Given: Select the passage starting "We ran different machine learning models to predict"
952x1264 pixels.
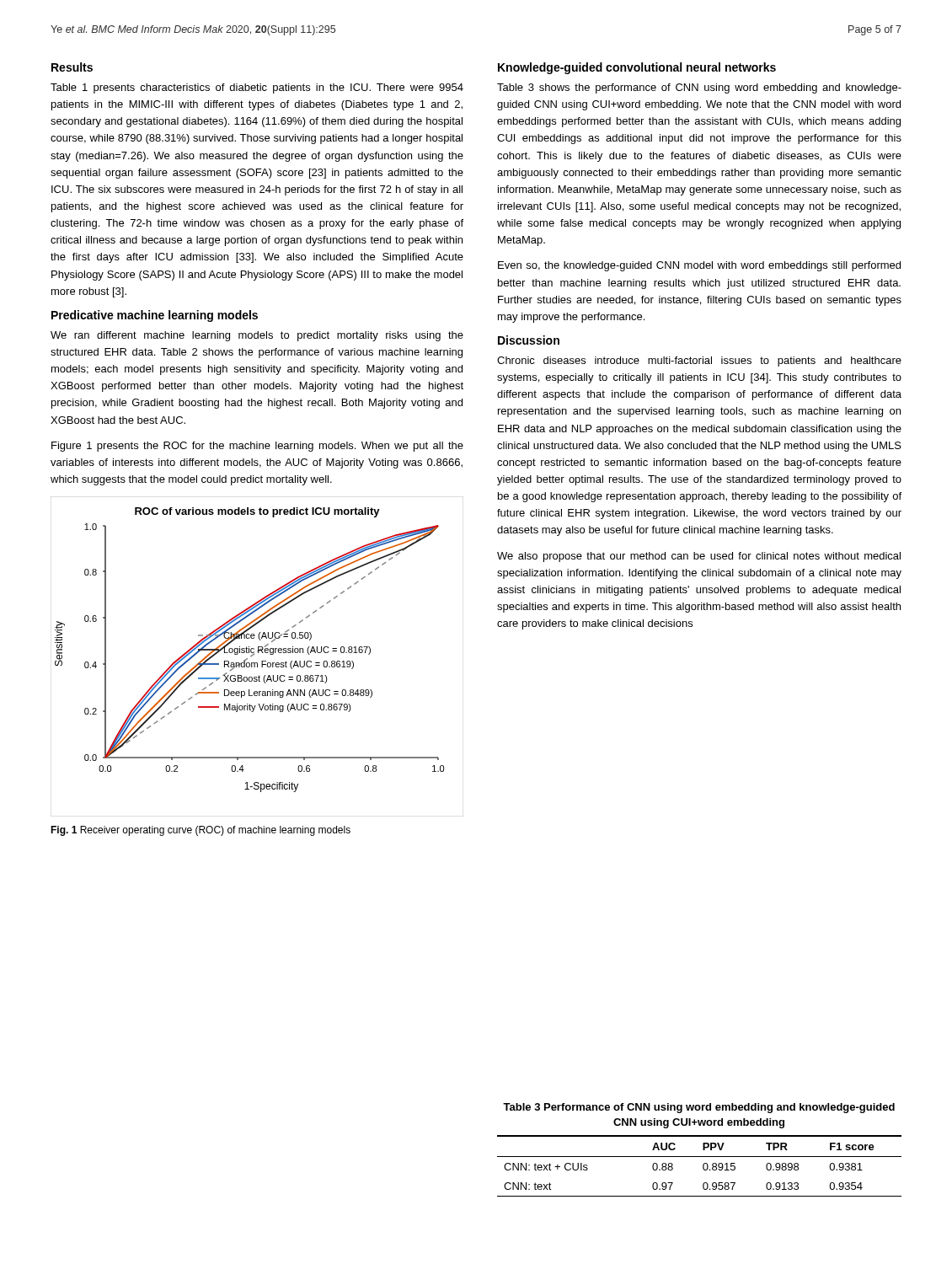Looking at the screenshot, I should [x=257, y=377].
